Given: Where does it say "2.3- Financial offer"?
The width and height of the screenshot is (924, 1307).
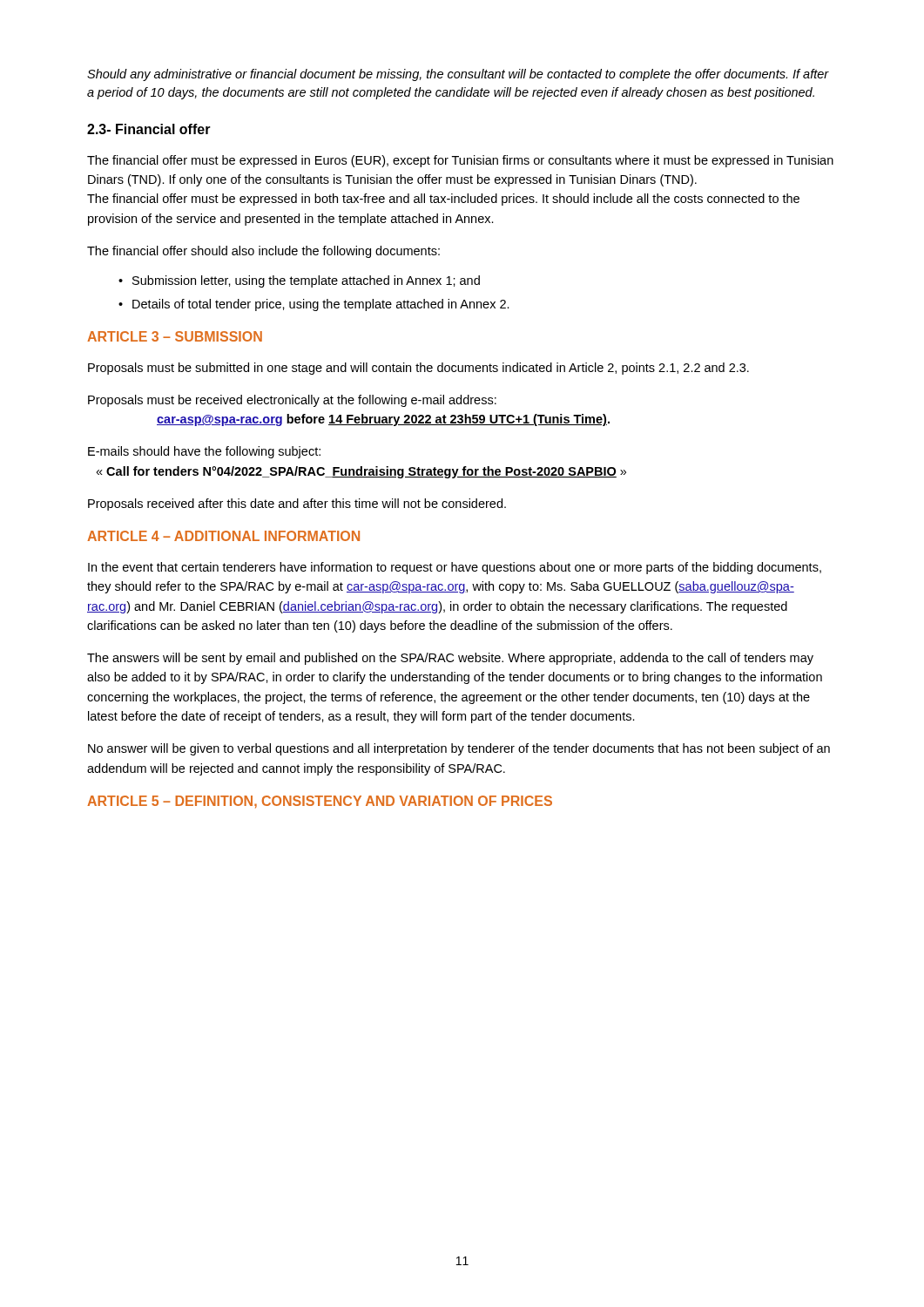Looking at the screenshot, I should [149, 129].
